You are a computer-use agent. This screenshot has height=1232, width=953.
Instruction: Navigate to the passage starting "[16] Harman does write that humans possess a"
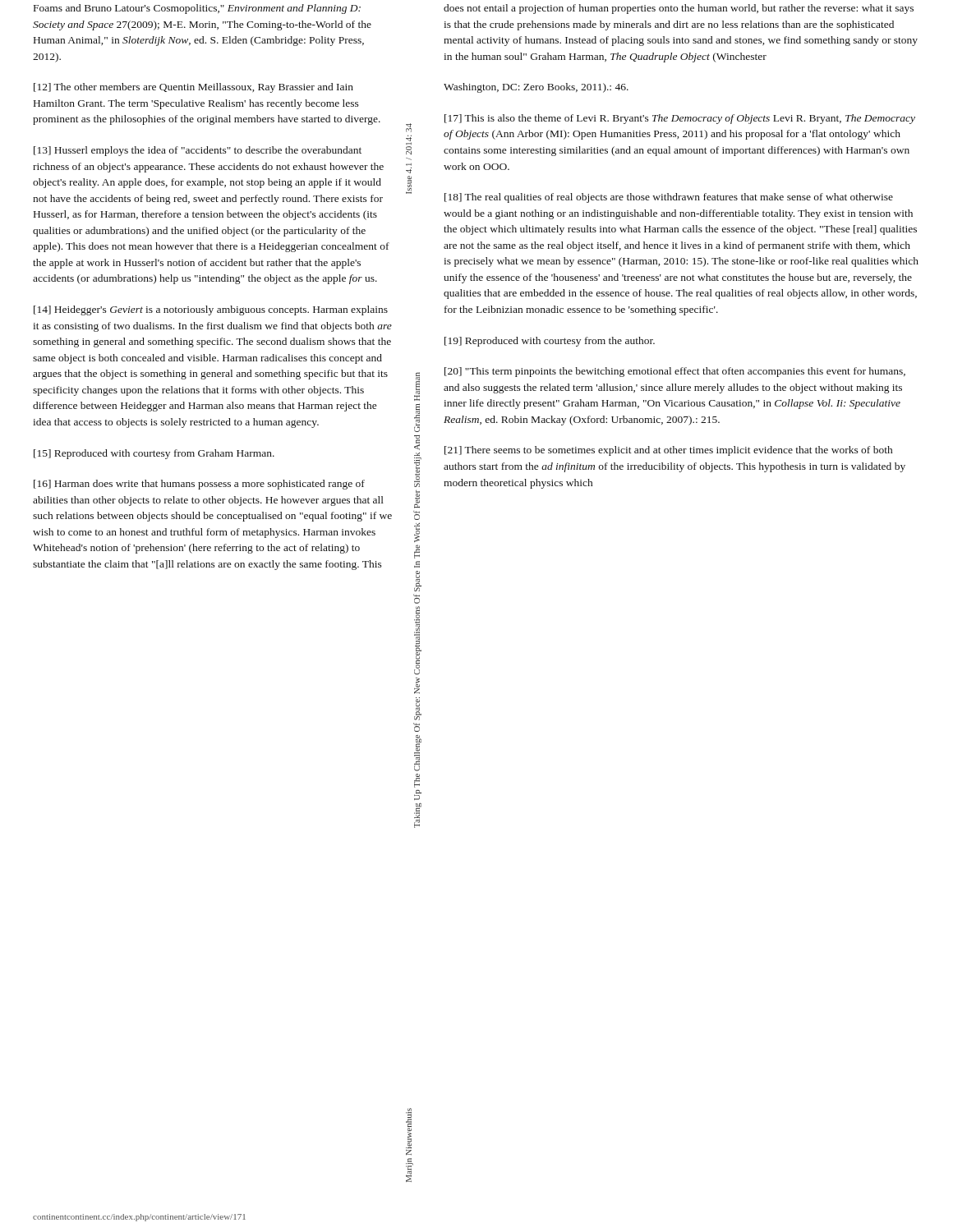pyautogui.click(x=212, y=524)
